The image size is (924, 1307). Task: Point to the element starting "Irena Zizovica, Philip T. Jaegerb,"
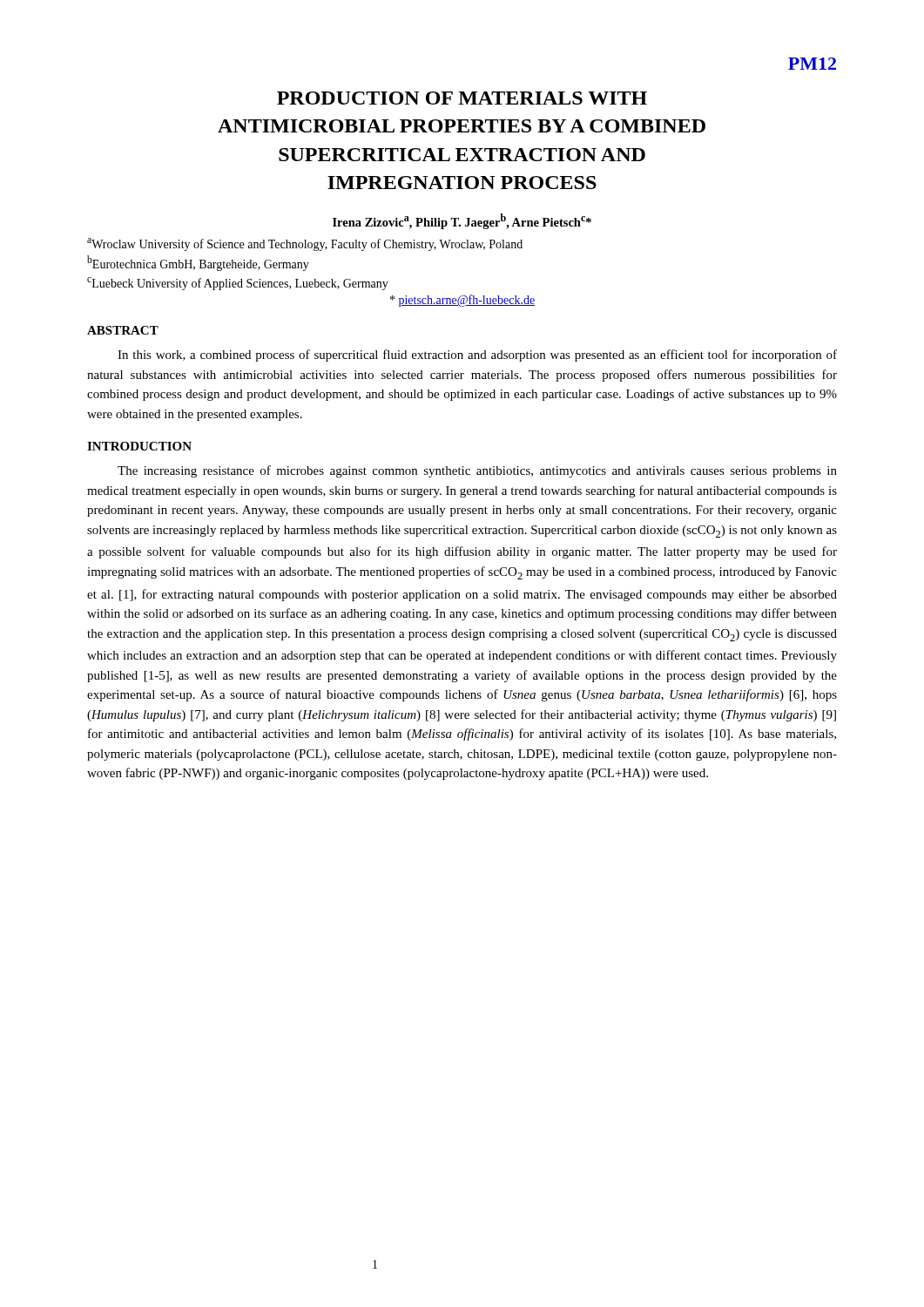462,221
